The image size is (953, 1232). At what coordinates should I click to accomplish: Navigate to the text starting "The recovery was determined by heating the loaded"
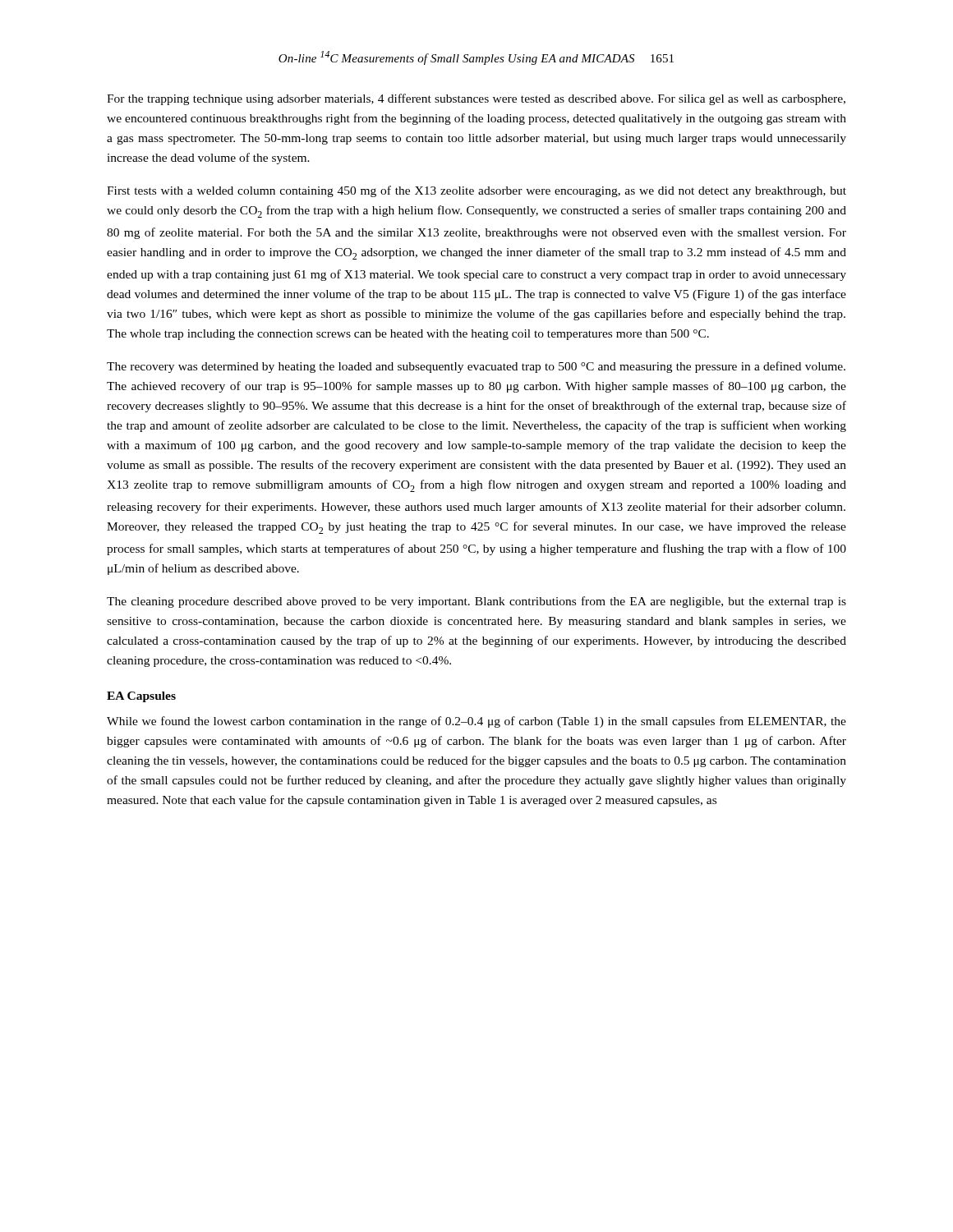pyautogui.click(x=476, y=467)
